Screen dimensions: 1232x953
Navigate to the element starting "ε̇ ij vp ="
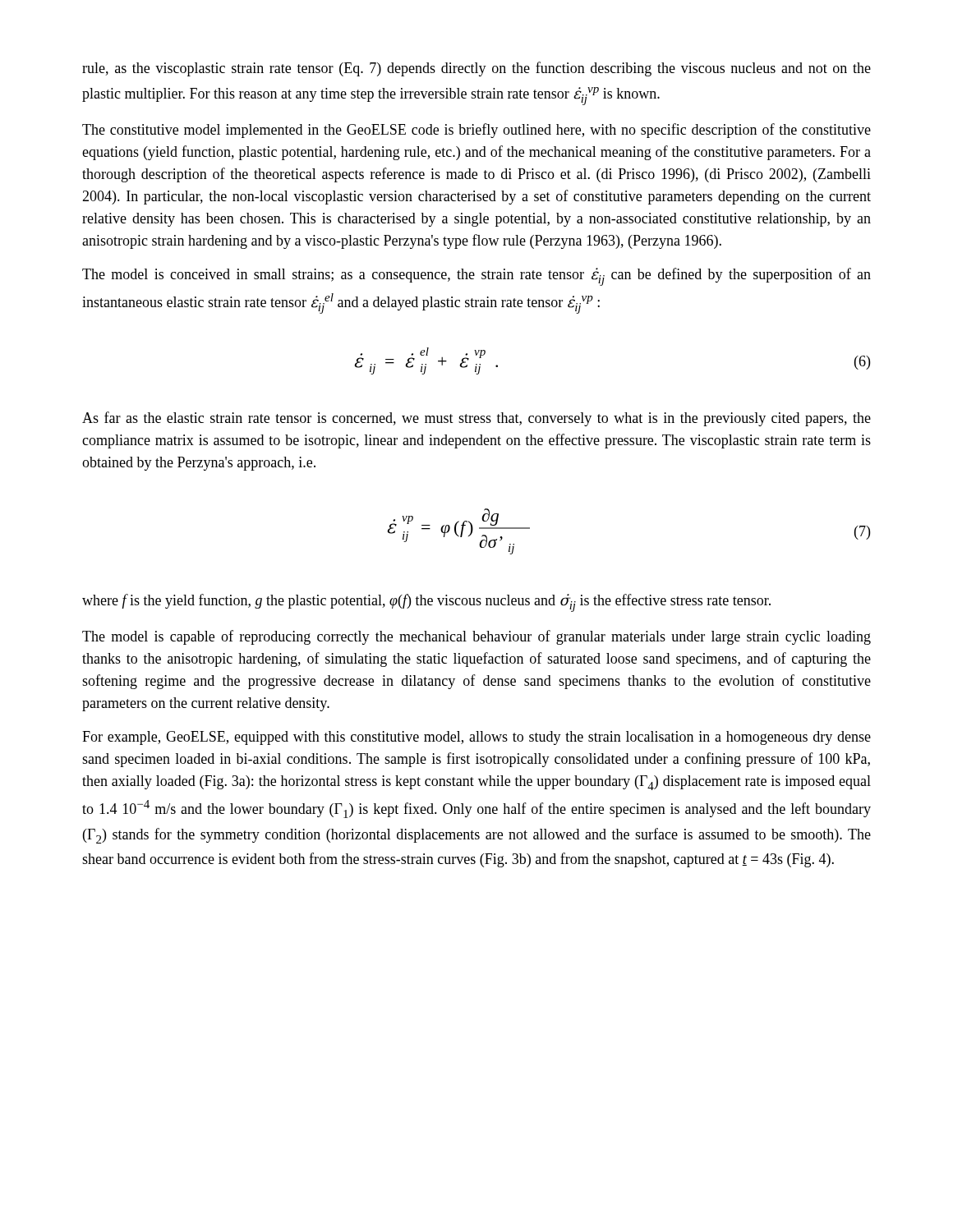[504, 529]
